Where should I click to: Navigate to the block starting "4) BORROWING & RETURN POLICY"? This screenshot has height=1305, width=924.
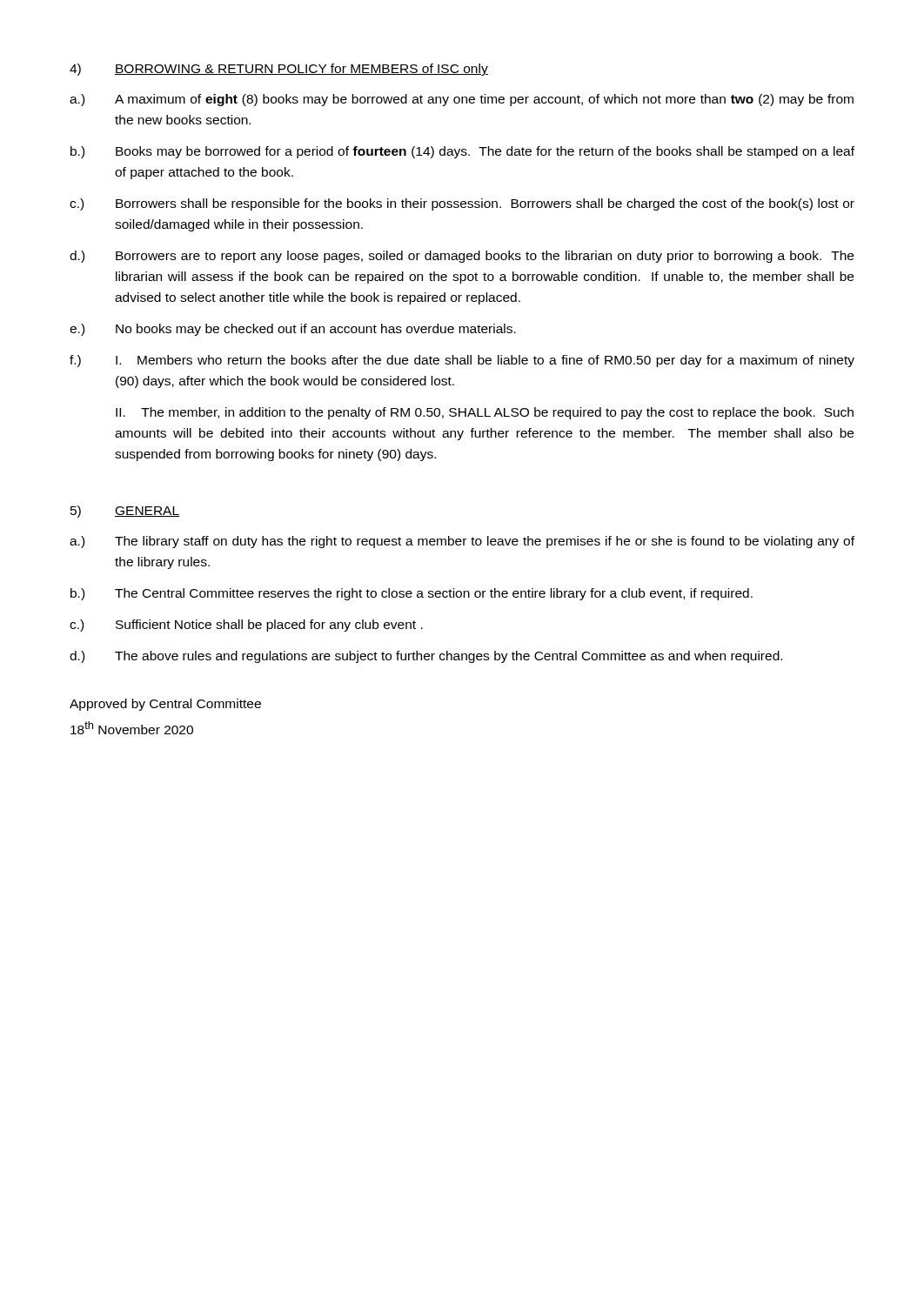coord(279,69)
